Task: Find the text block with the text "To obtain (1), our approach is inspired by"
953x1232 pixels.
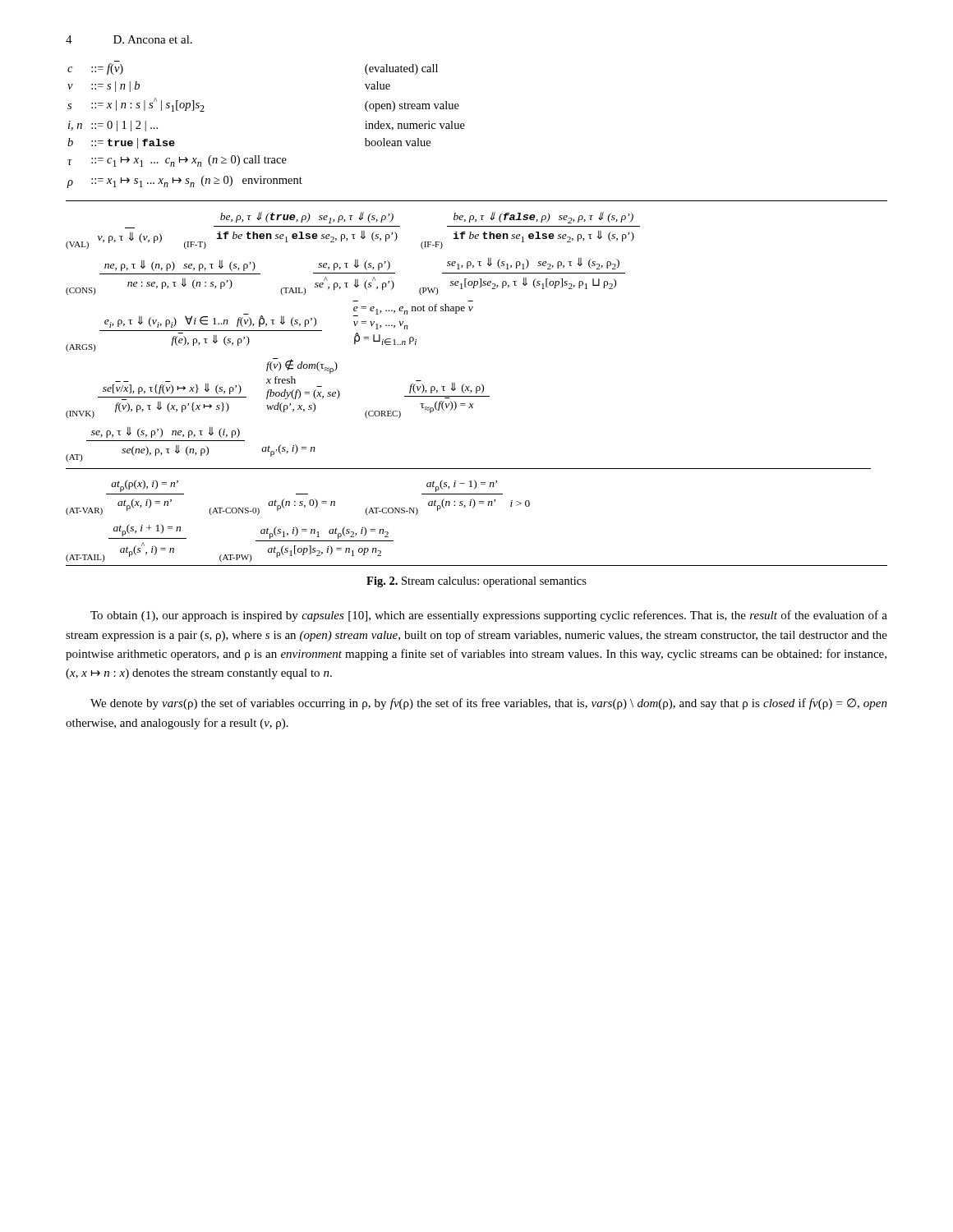Action: [476, 645]
